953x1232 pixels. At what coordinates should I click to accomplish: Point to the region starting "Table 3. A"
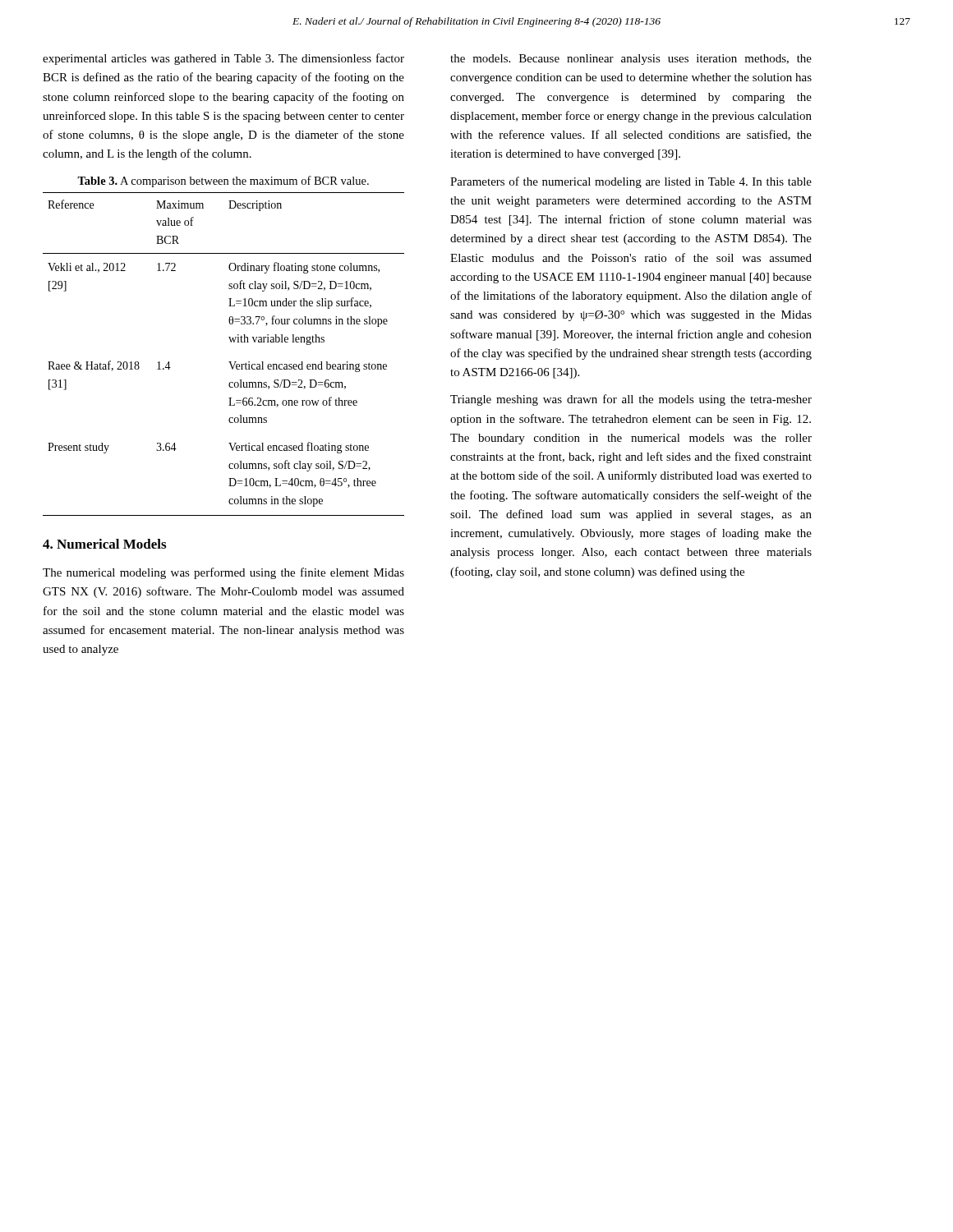(x=223, y=180)
